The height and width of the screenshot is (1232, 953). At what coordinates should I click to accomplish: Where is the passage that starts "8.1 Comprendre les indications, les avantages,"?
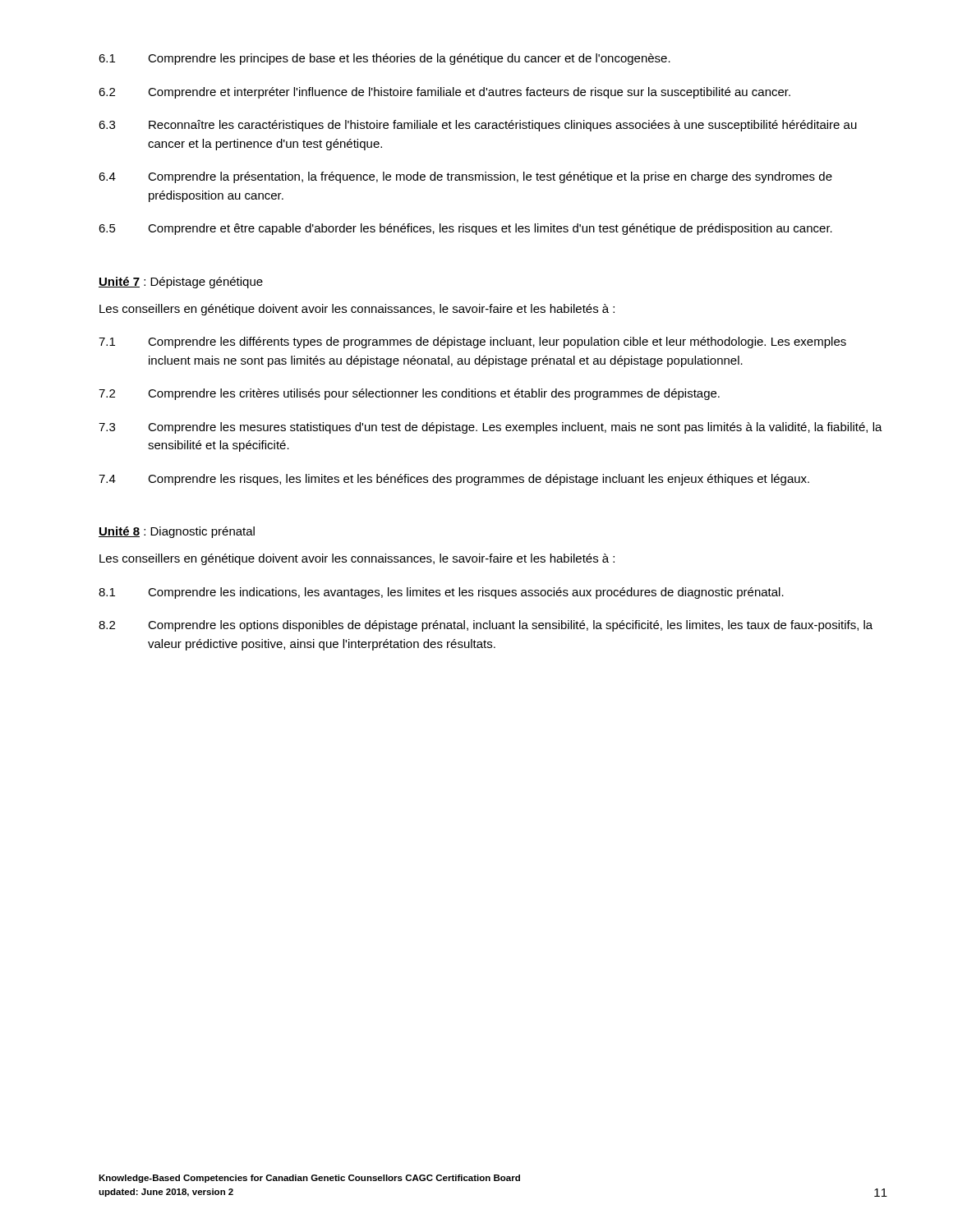coord(493,592)
